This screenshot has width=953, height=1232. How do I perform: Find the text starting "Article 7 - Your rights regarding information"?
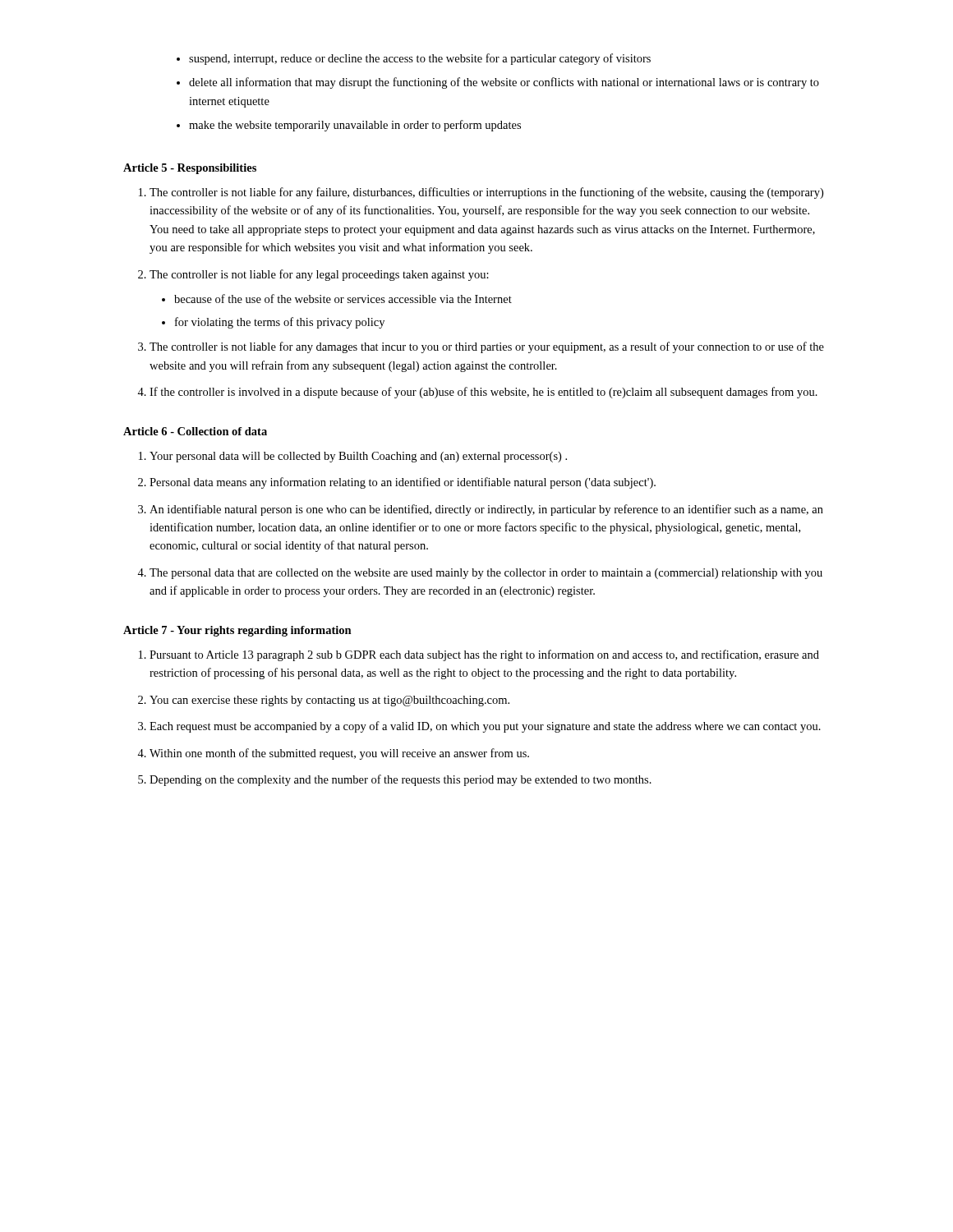[x=237, y=630]
